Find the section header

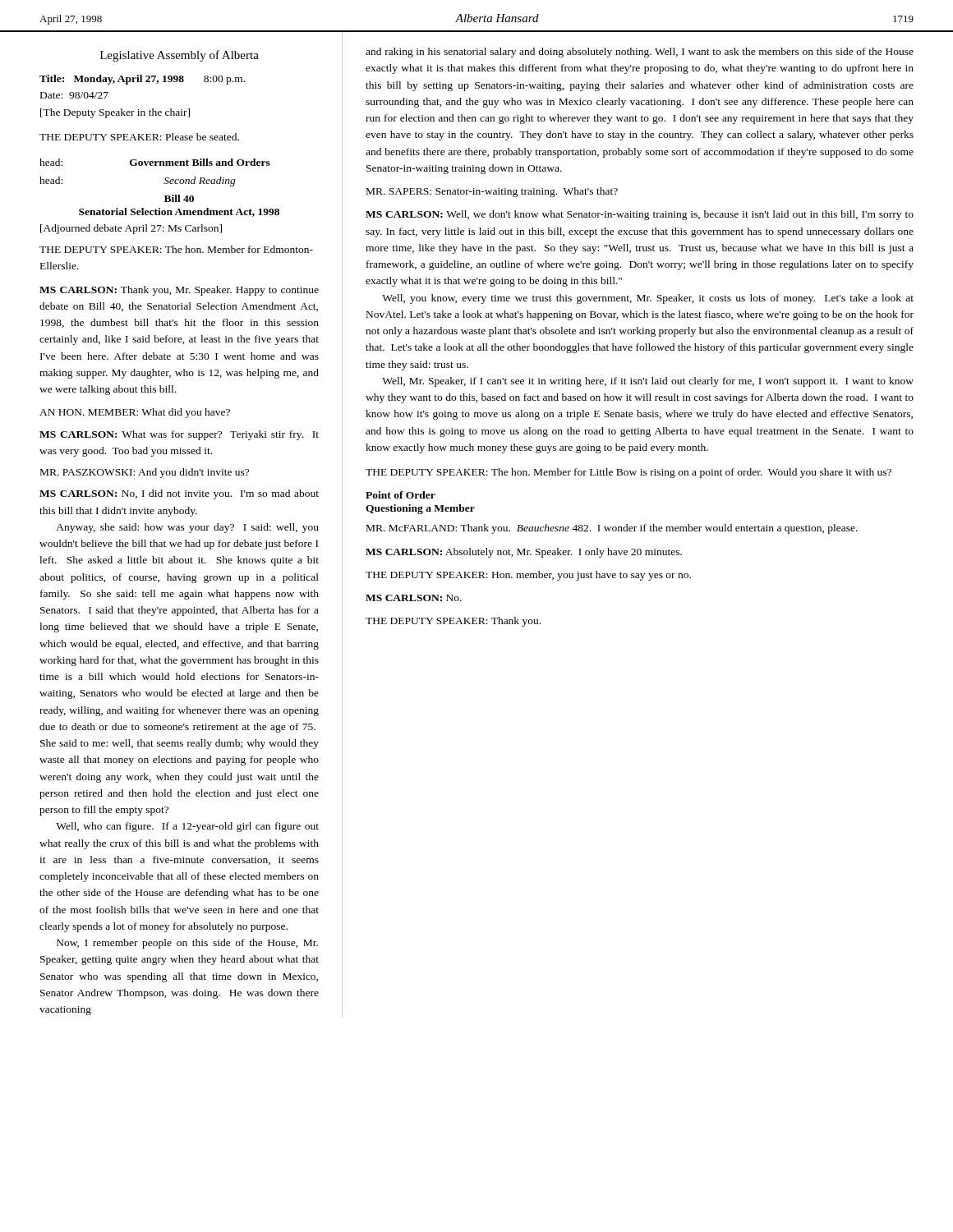point(640,502)
